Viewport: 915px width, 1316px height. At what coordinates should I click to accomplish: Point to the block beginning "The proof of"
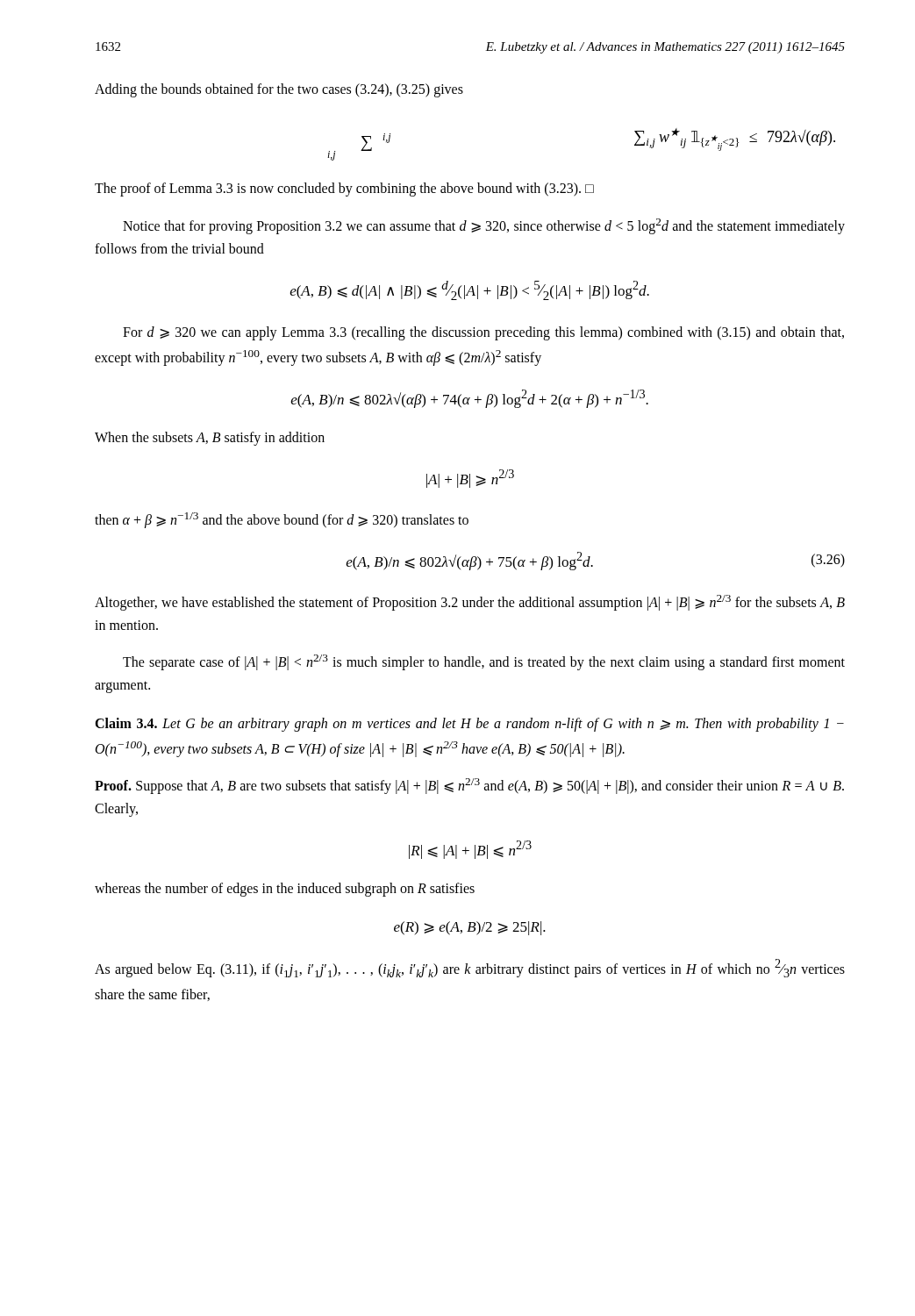[x=470, y=189]
